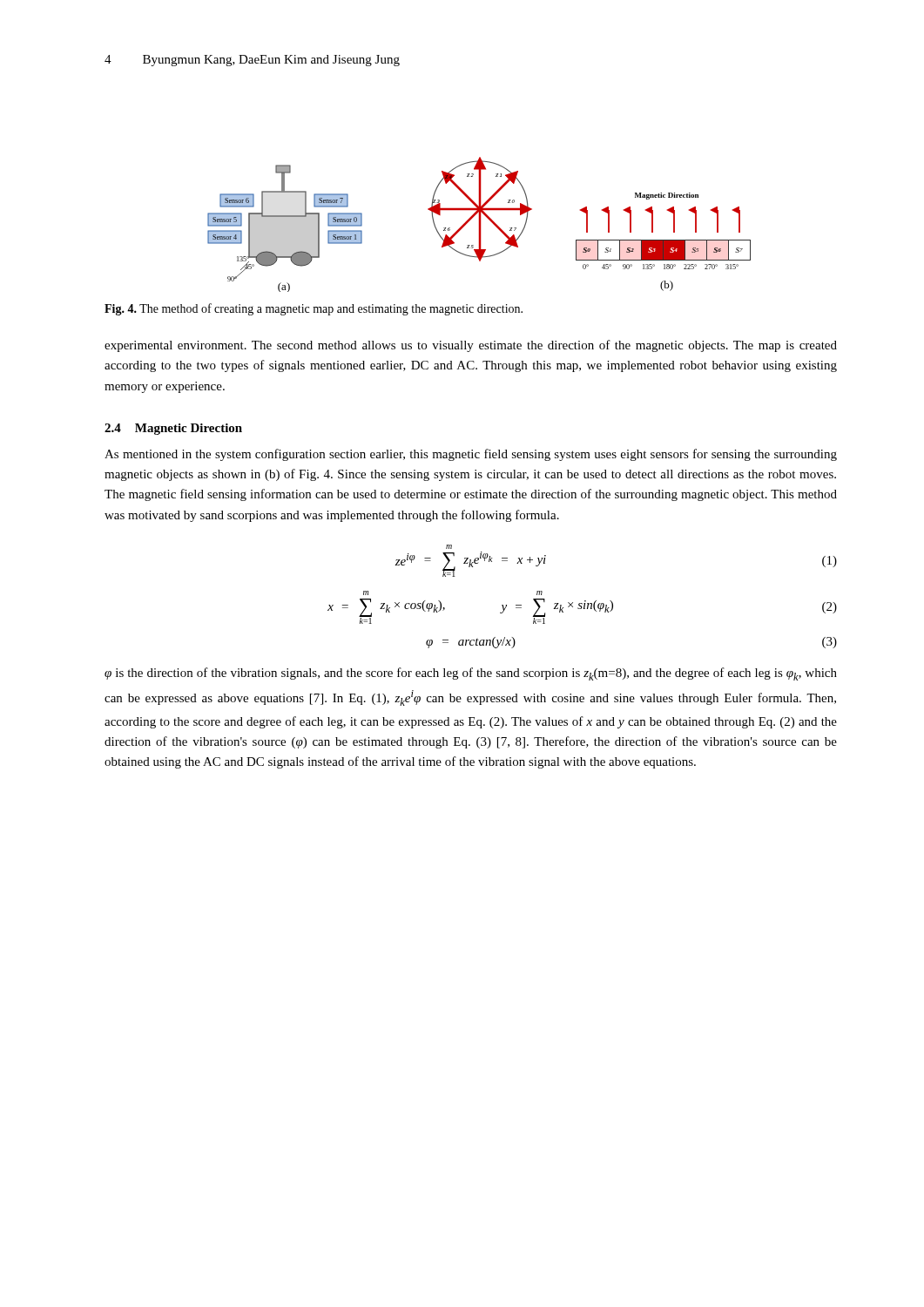Navigate to the passage starting "As mentioned in the"
The image size is (924, 1307).
[x=471, y=484]
